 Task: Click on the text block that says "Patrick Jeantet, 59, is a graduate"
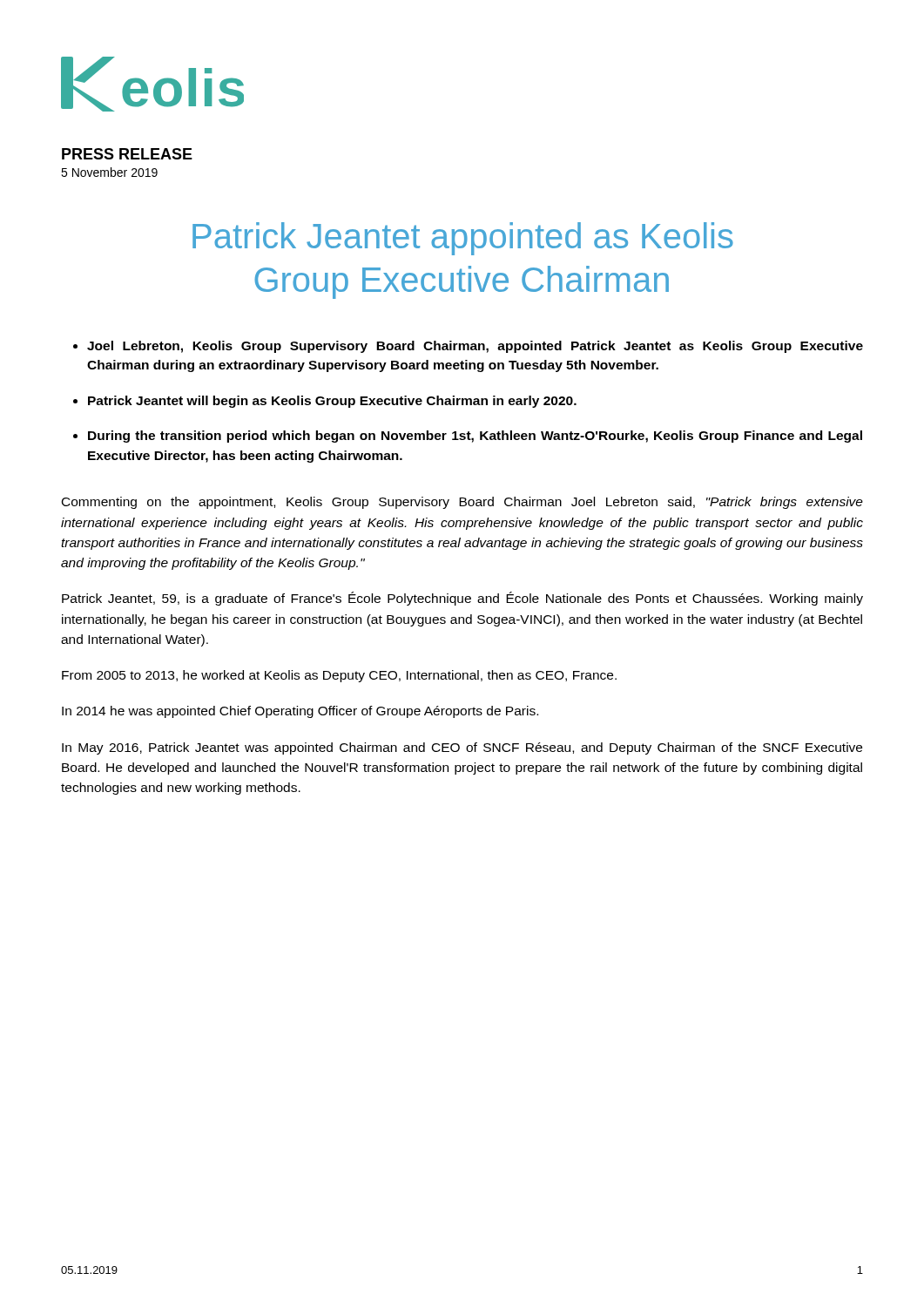(x=462, y=619)
